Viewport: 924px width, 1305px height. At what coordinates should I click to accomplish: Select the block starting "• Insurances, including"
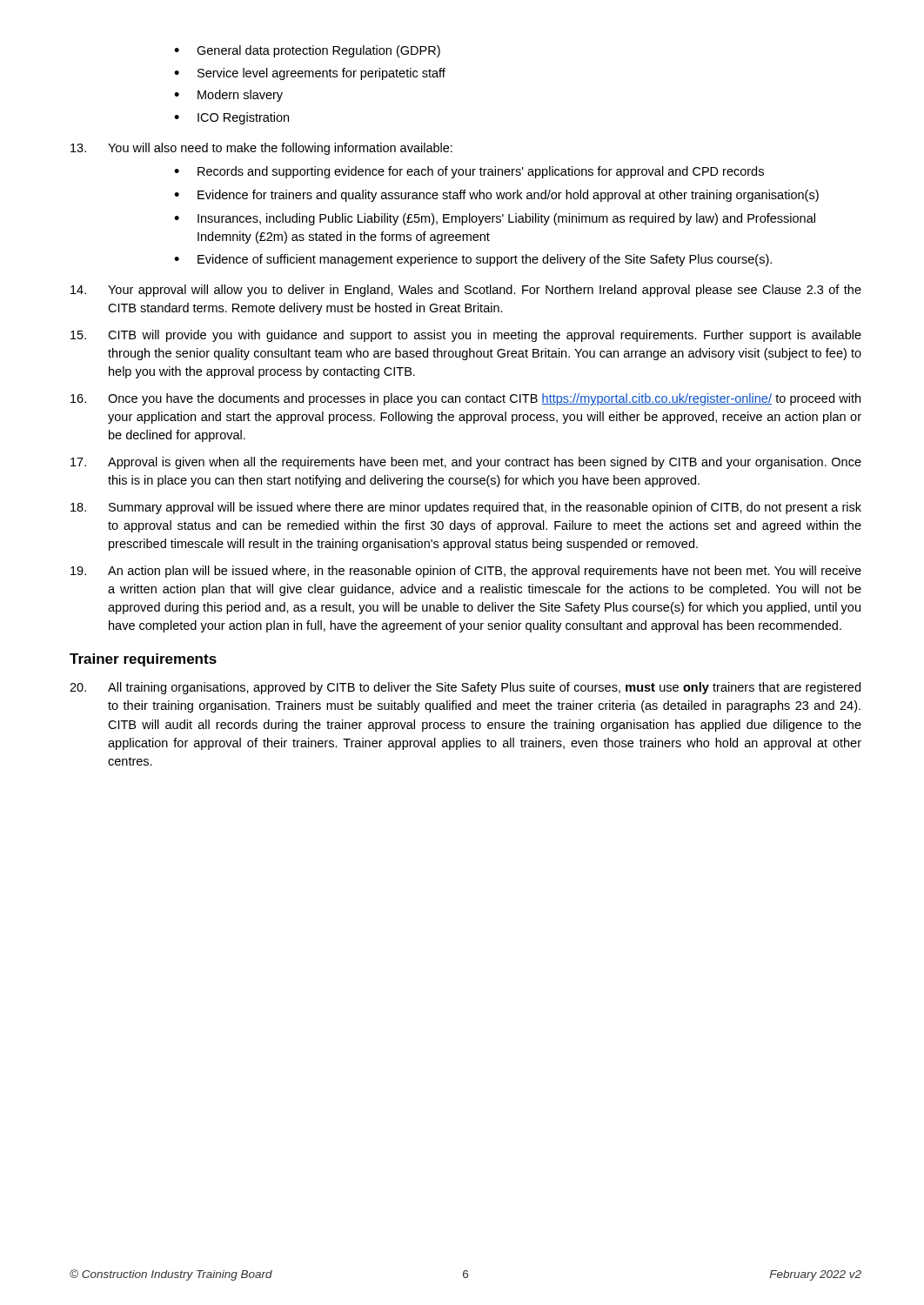coord(518,228)
